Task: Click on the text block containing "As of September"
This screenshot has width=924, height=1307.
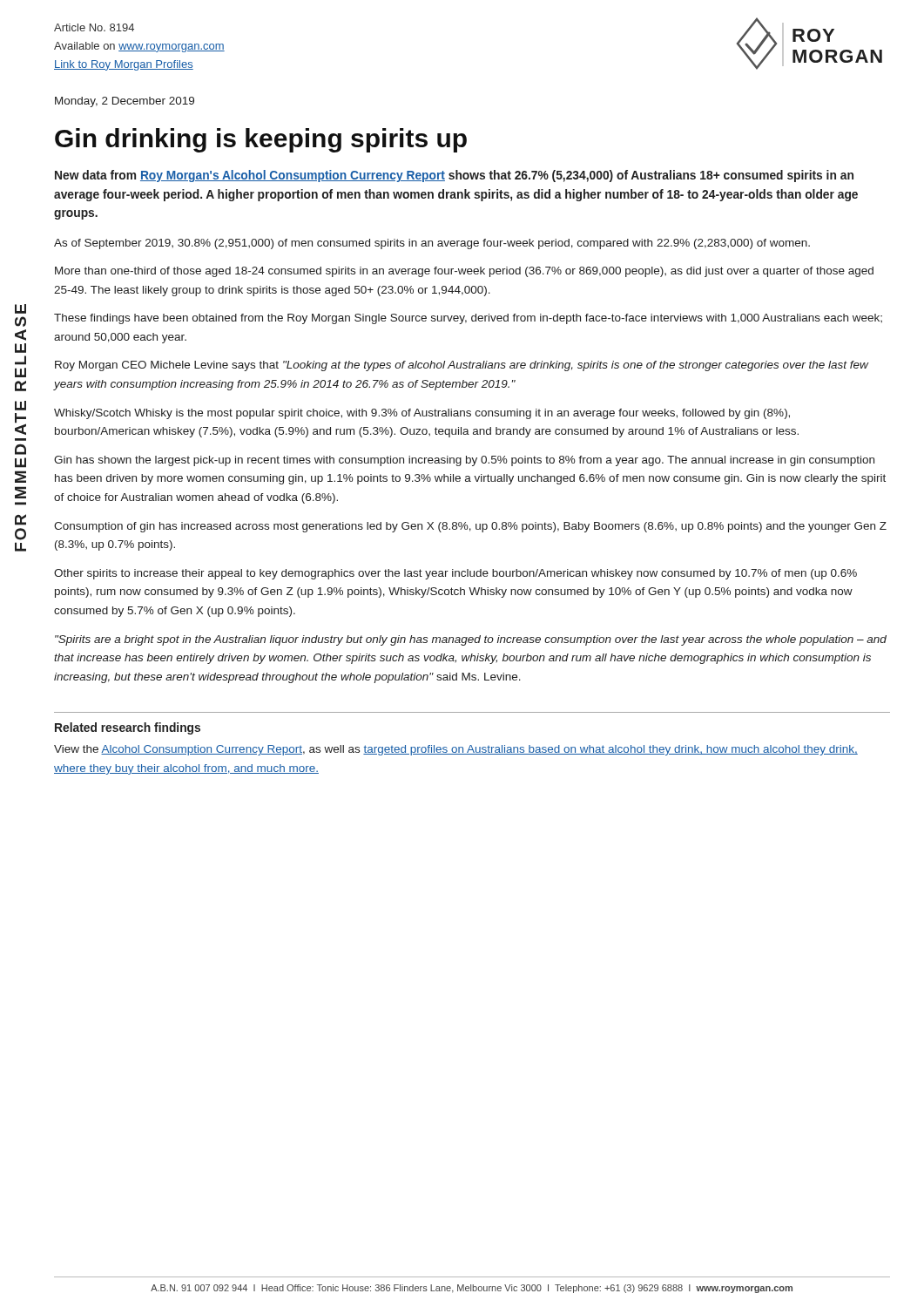Action: 432,242
